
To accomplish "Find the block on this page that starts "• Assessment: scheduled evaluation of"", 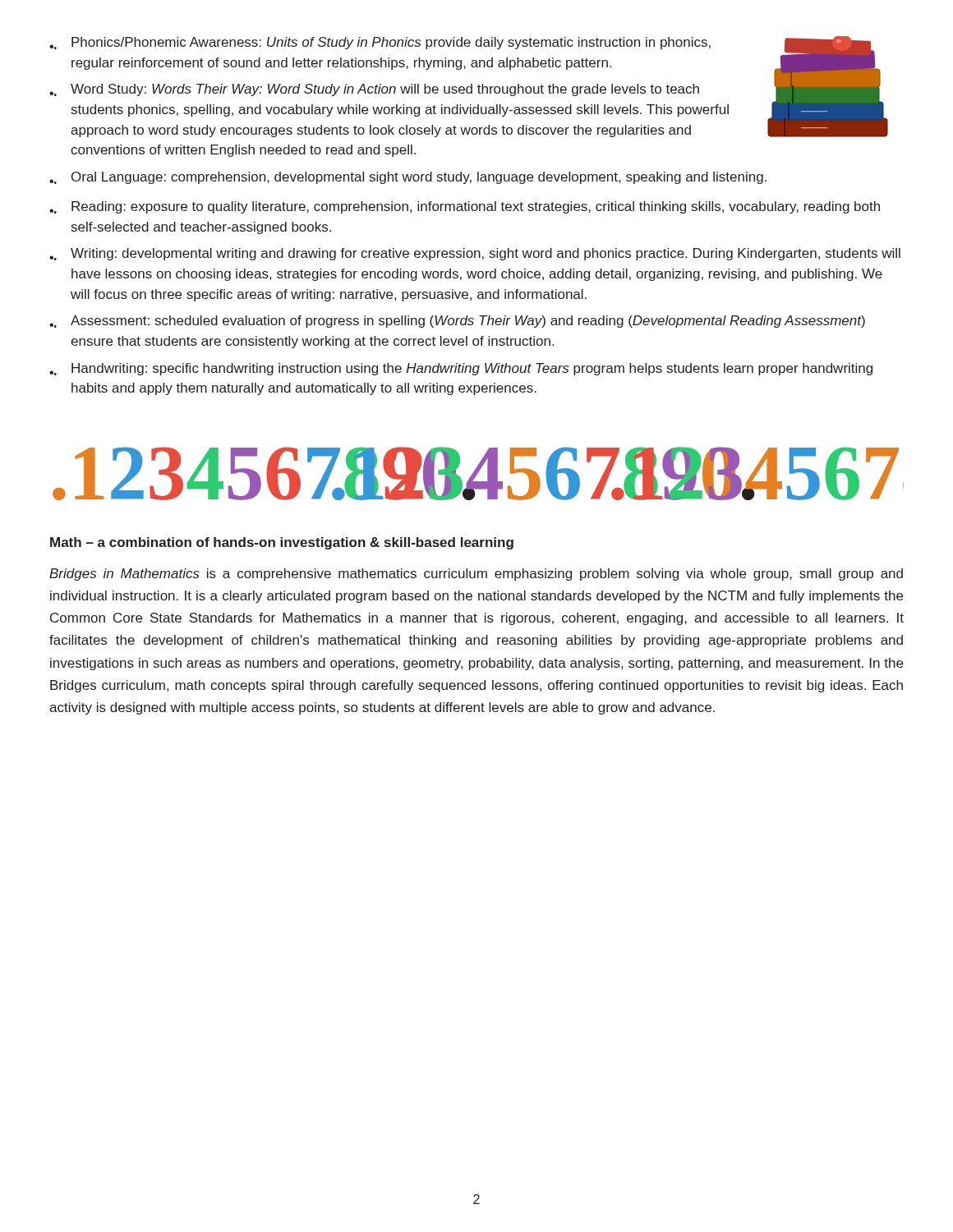I will coord(476,332).
